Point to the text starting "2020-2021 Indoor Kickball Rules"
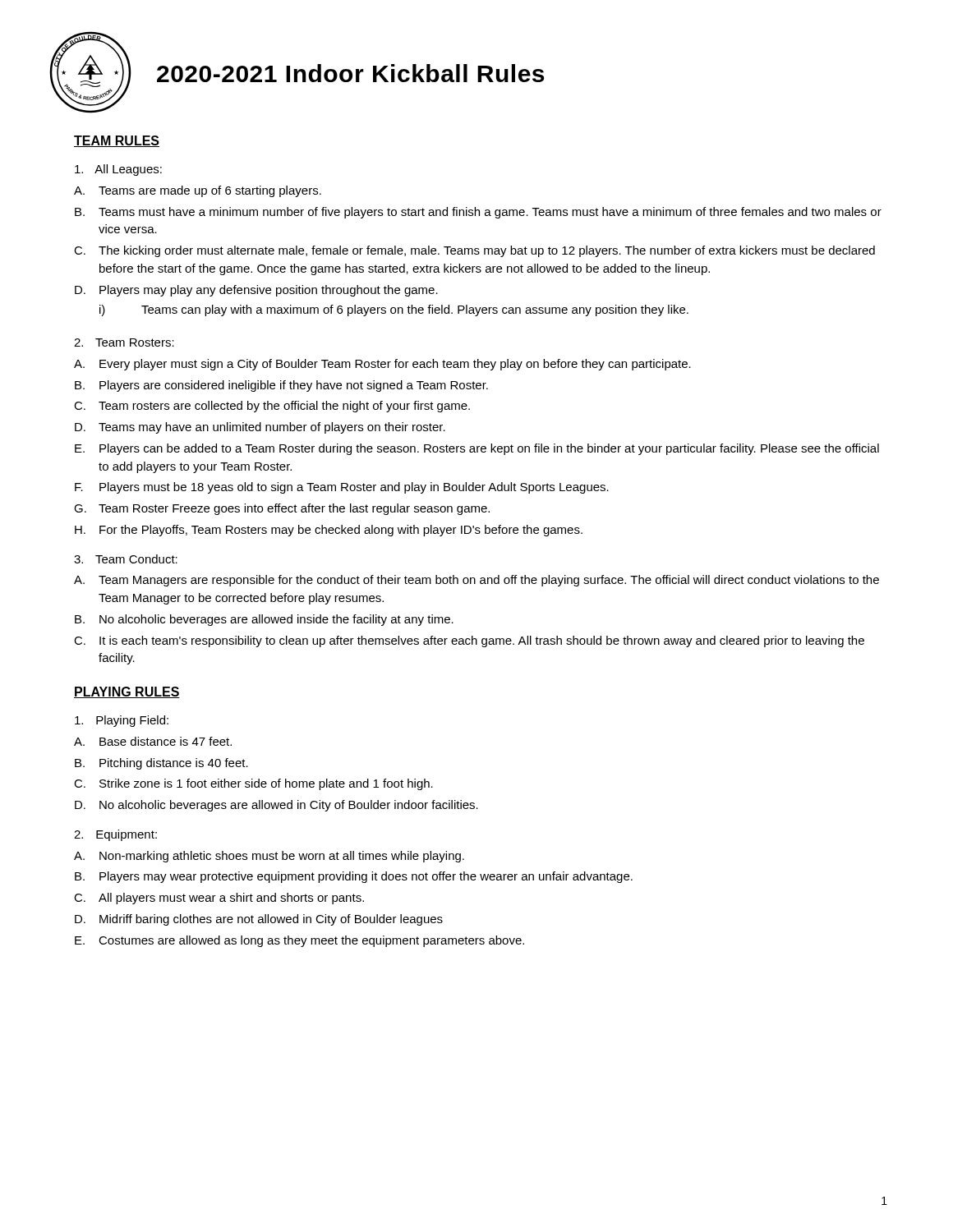The height and width of the screenshot is (1232, 953). click(x=351, y=73)
